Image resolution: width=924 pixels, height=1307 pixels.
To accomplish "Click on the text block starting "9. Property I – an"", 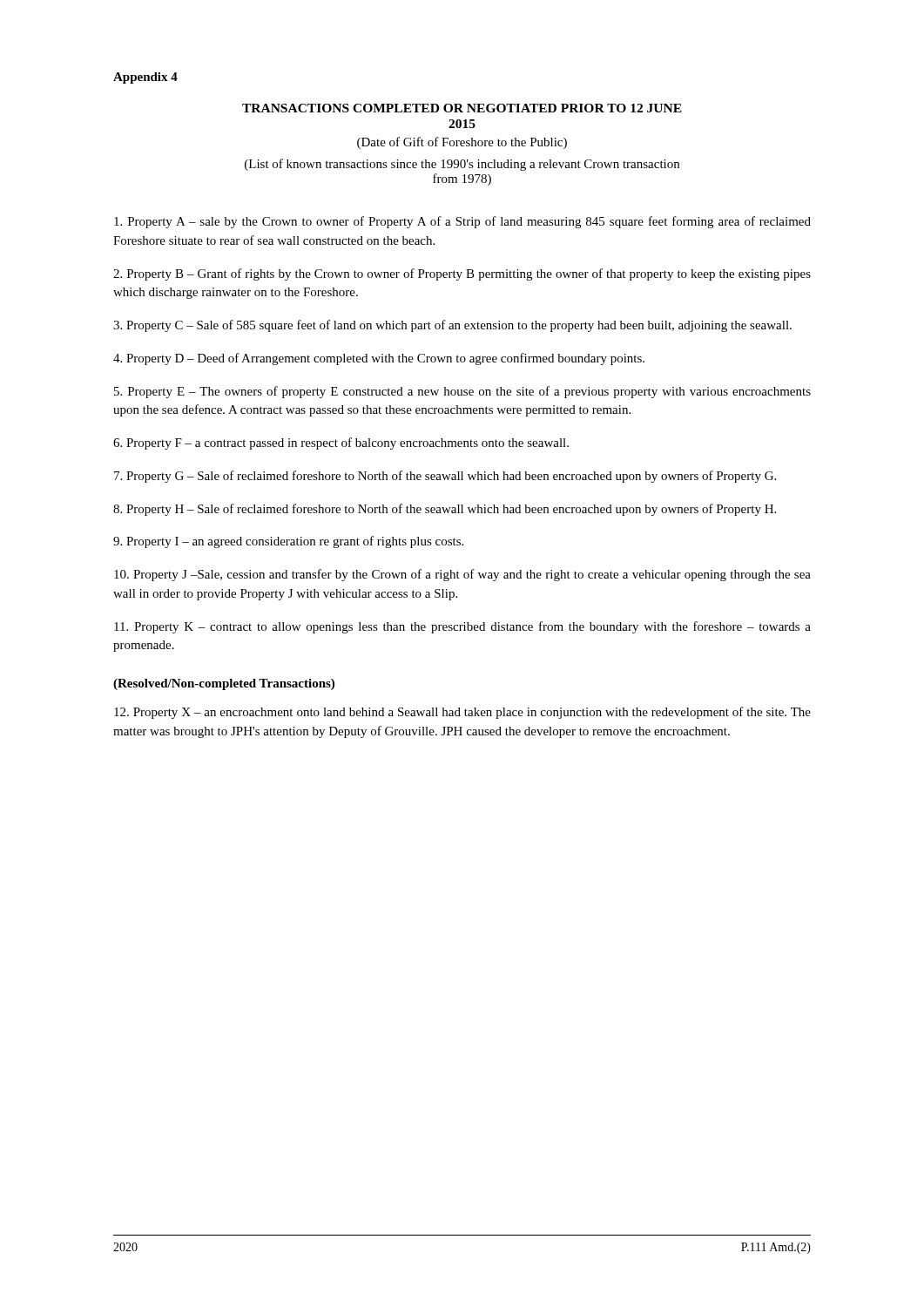I will click(289, 541).
